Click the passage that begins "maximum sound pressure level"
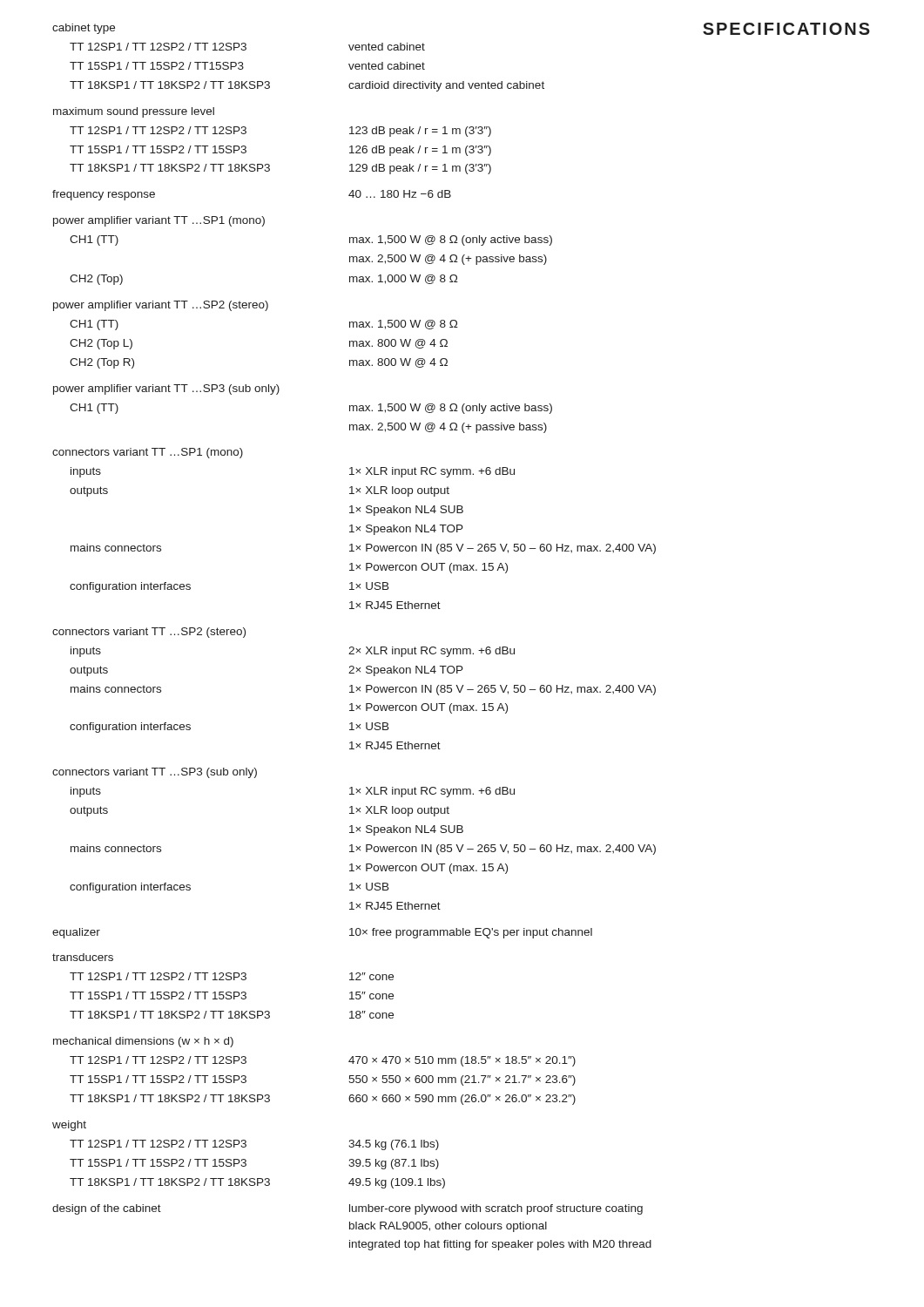924x1307 pixels. coord(462,140)
